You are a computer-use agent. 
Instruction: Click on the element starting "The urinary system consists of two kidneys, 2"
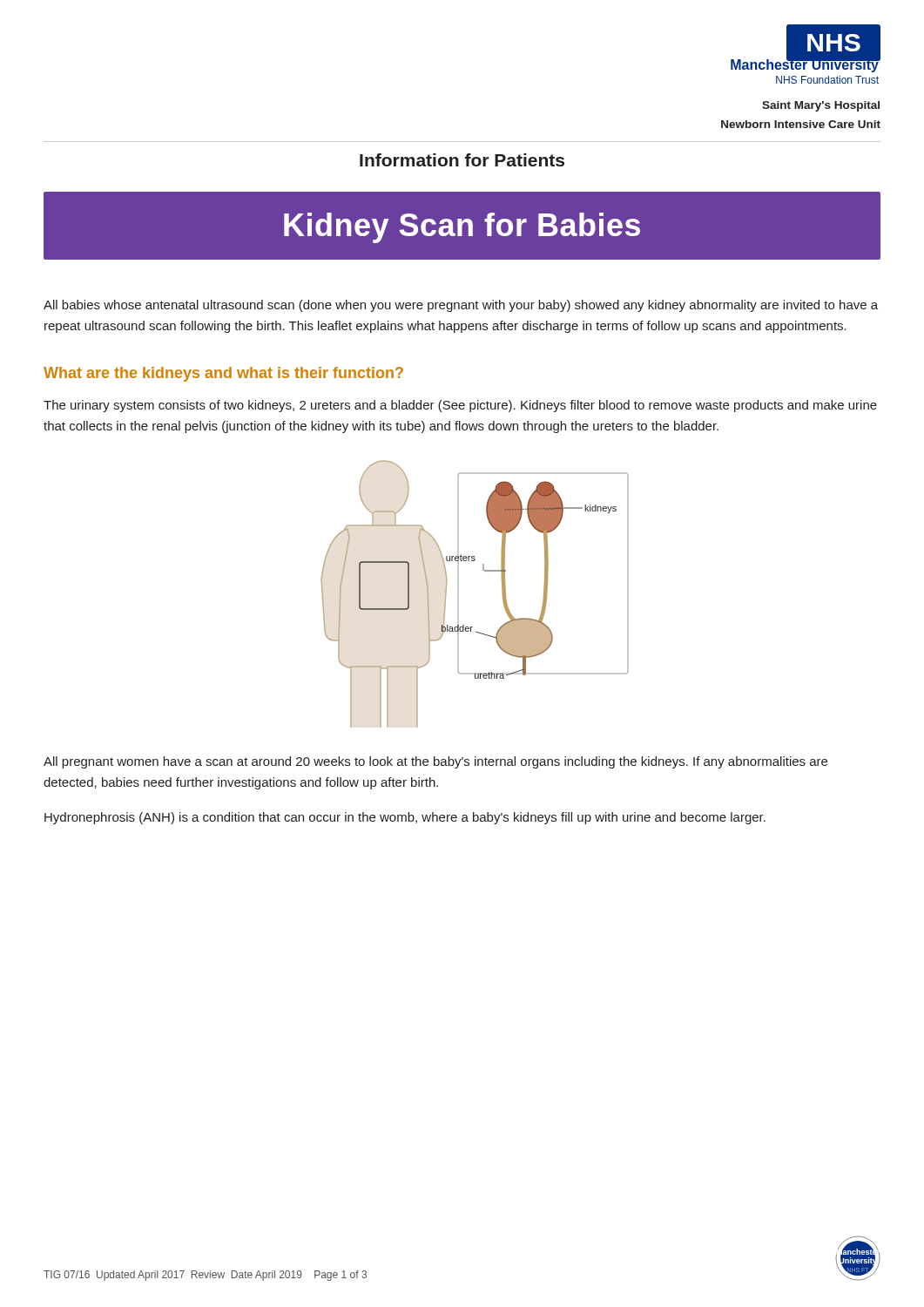[460, 415]
